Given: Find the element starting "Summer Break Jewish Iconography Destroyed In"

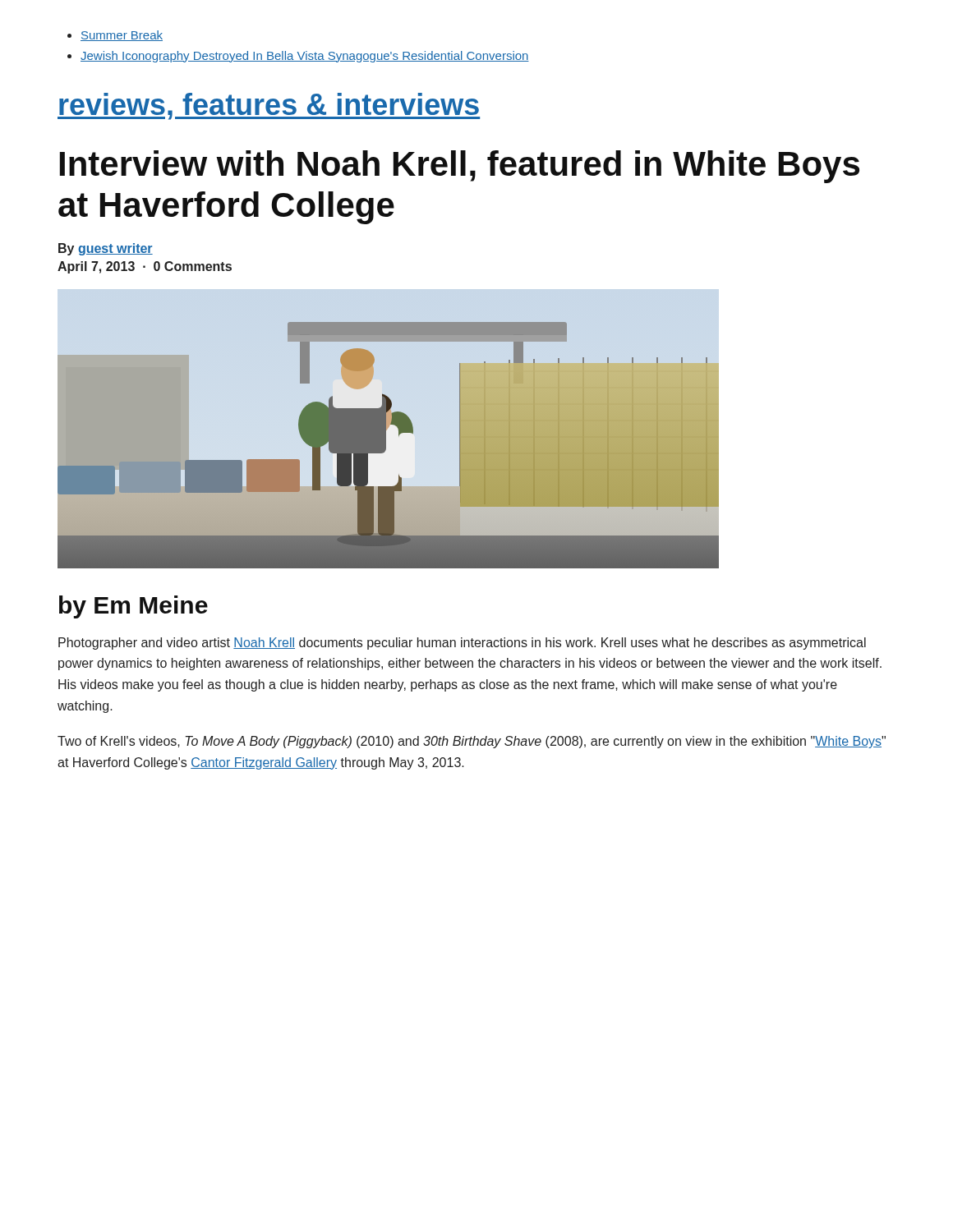Looking at the screenshot, I should (476, 46).
